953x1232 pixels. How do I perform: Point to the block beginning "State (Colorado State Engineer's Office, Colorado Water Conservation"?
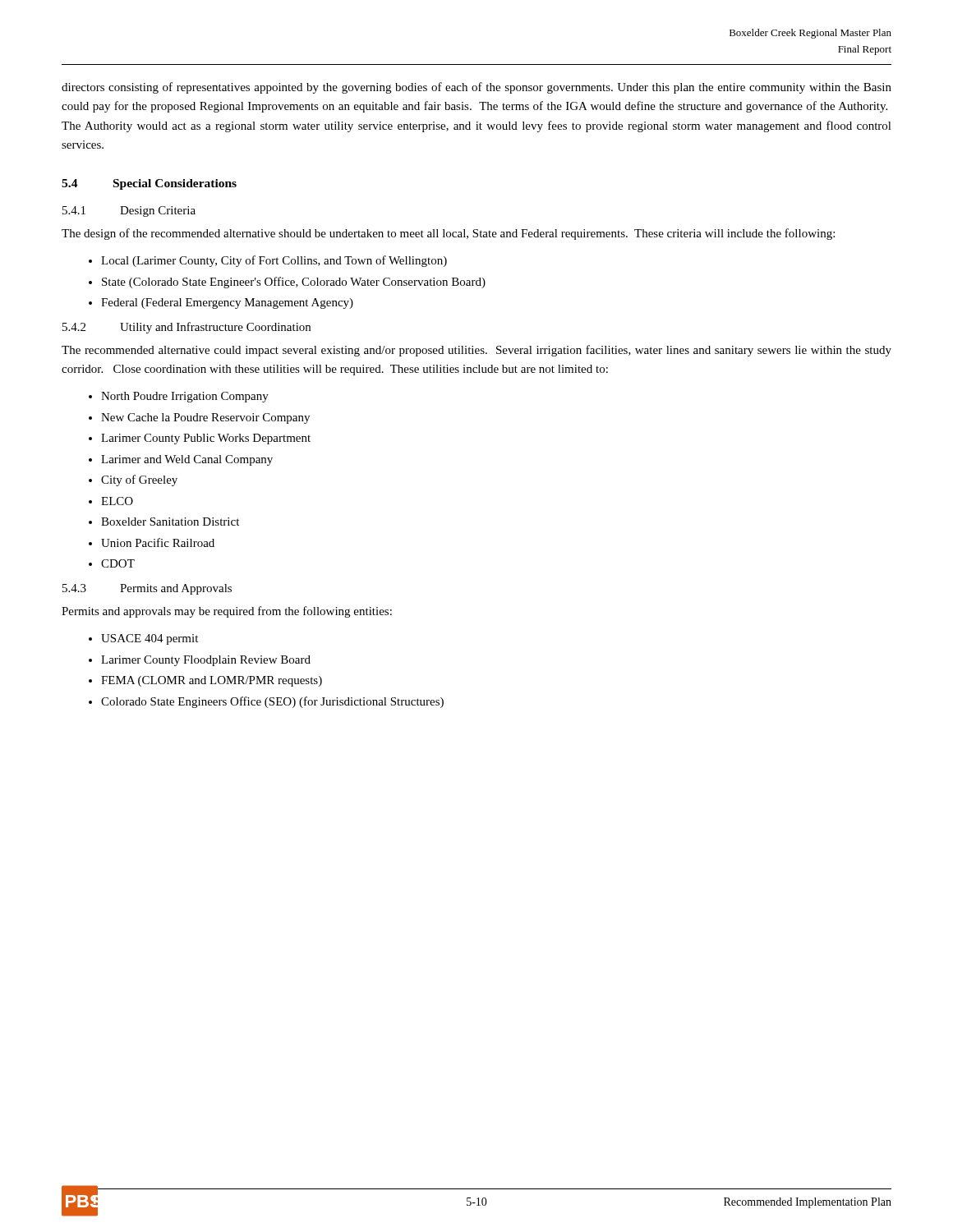[293, 282]
